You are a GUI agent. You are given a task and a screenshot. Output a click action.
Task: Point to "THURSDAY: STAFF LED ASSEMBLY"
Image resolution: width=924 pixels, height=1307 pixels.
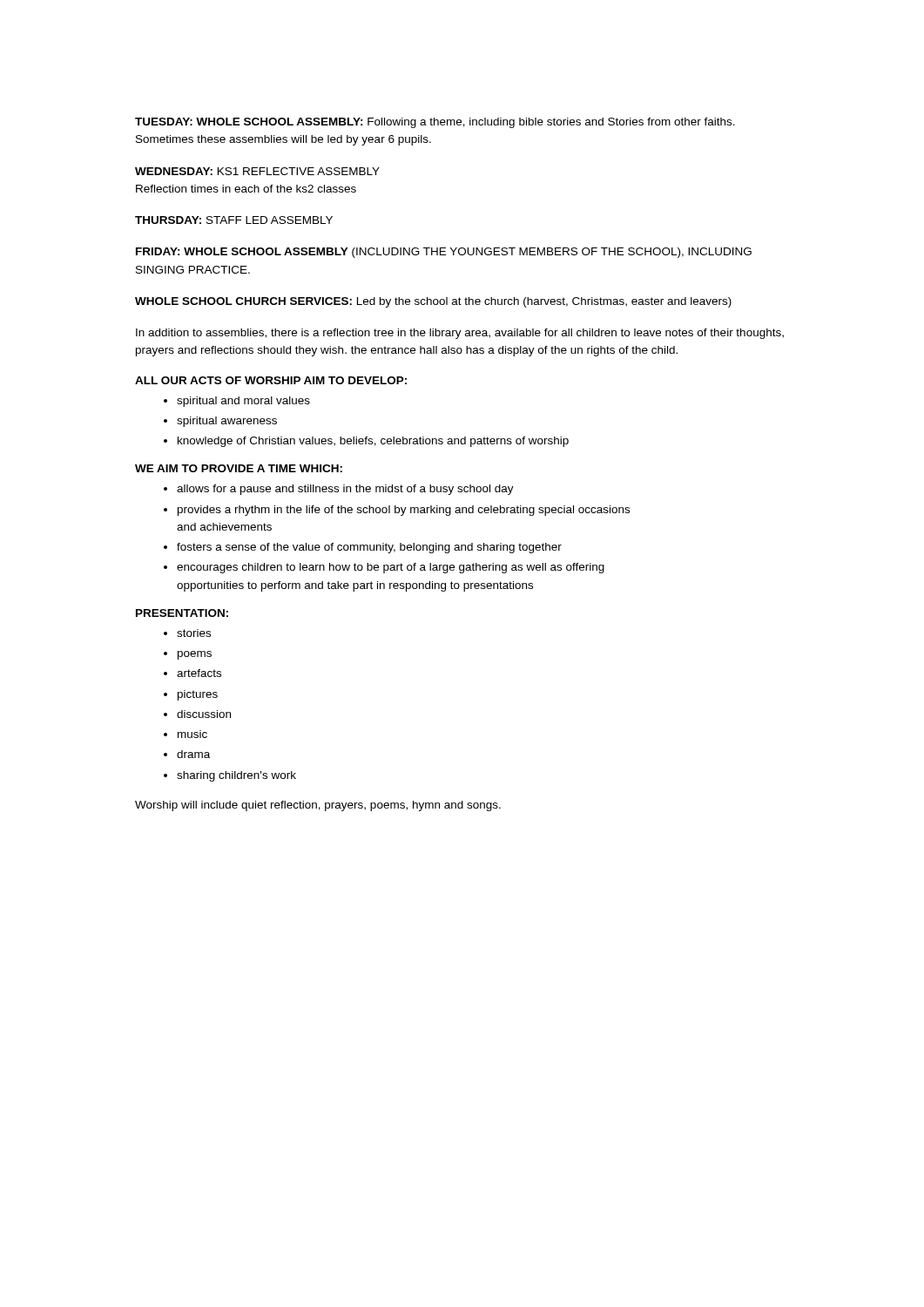234,220
